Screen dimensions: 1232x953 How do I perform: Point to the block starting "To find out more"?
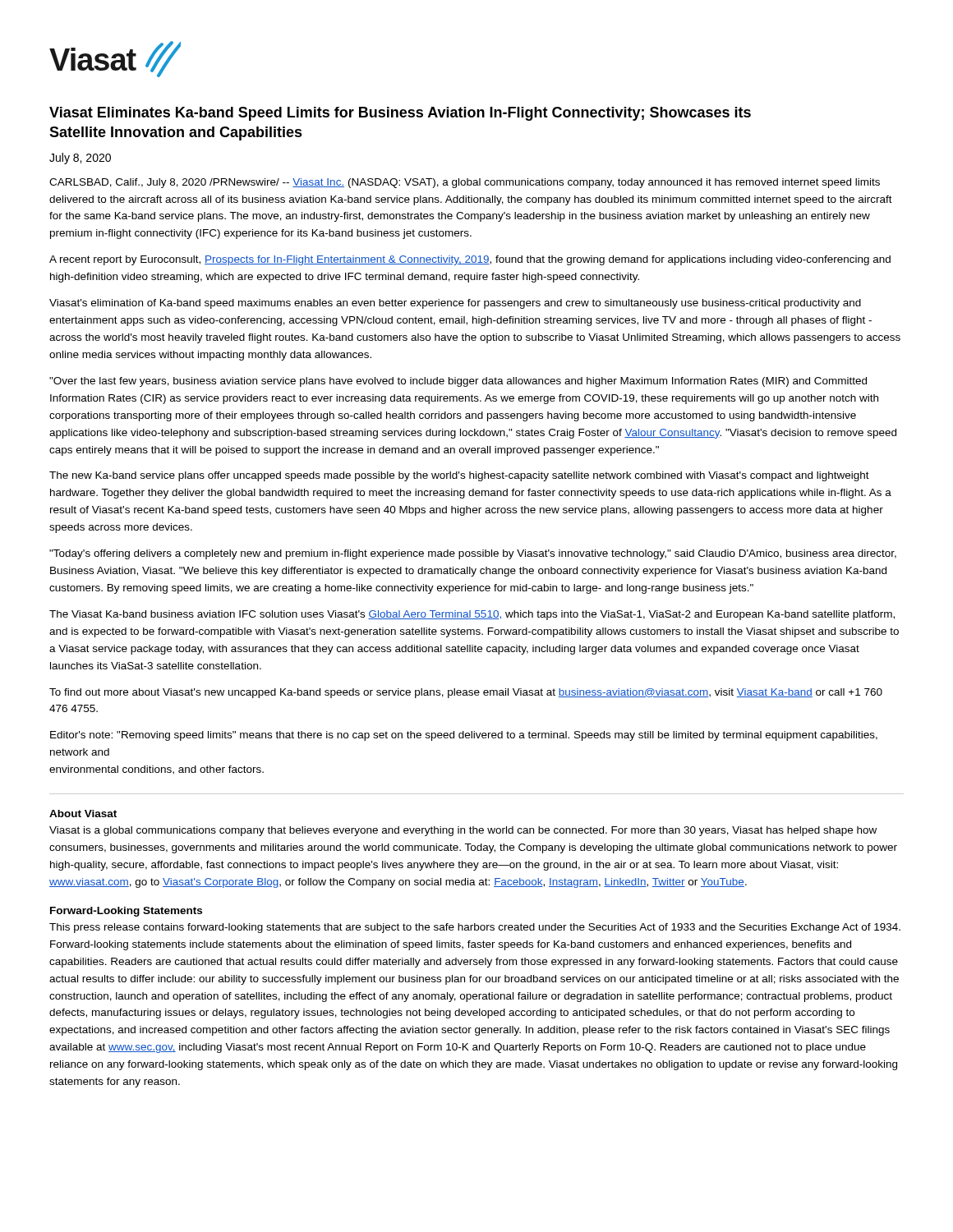(x=466, y=700)
